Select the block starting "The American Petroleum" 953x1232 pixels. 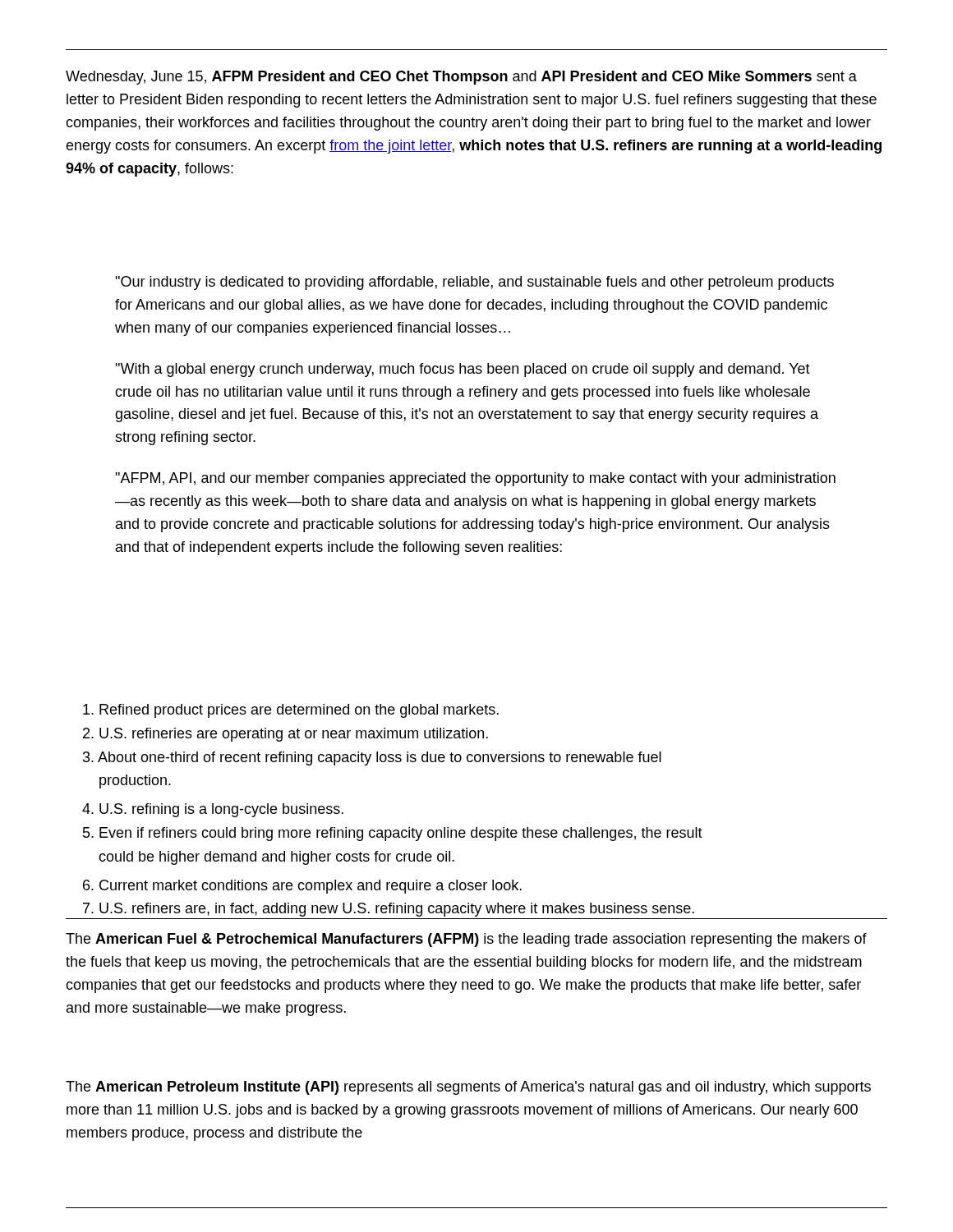click(468, 1110)
